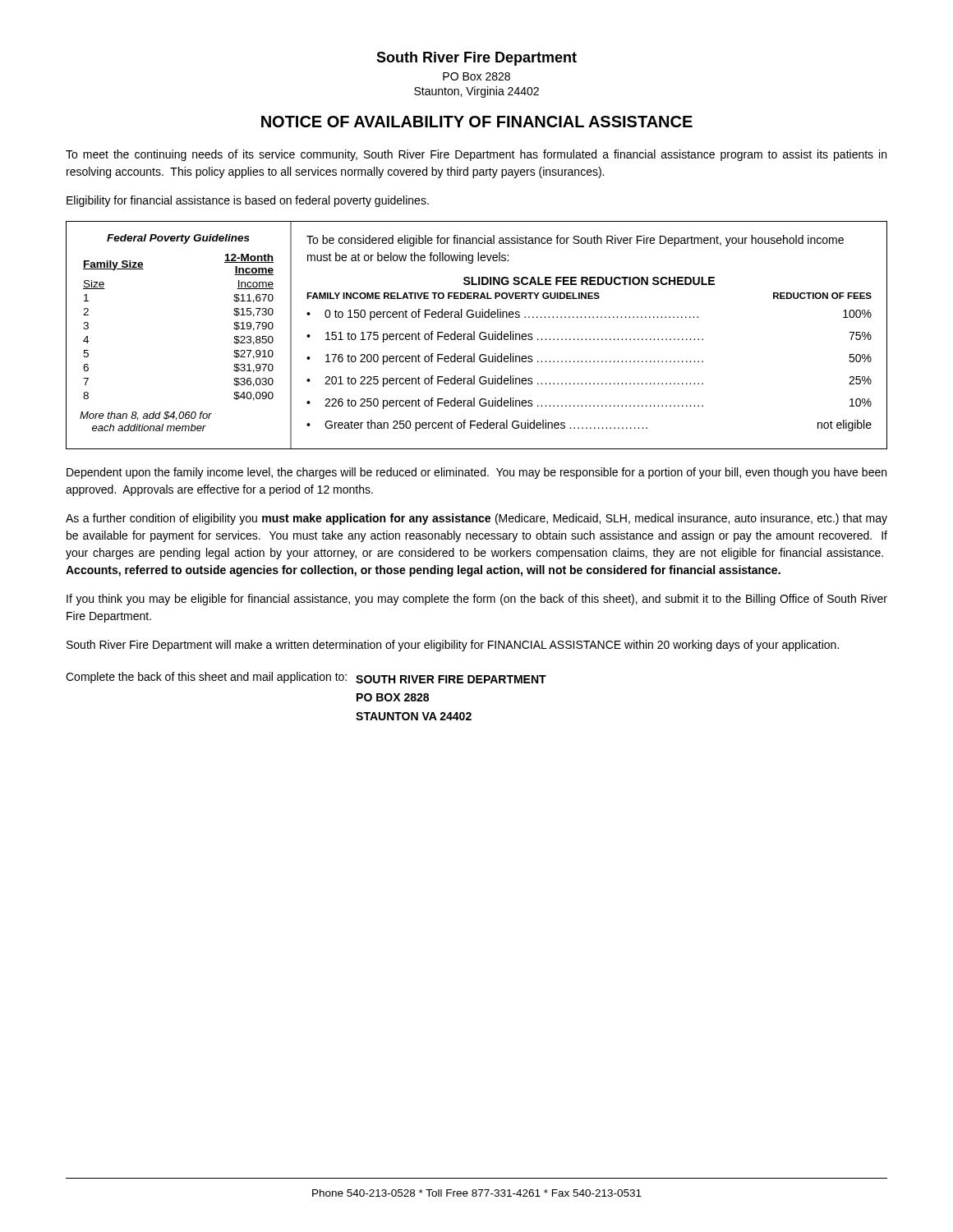The image size is (953, 1232).
Task: Find the region starting "Dependent upon the family"
Action: coord(476,481)
